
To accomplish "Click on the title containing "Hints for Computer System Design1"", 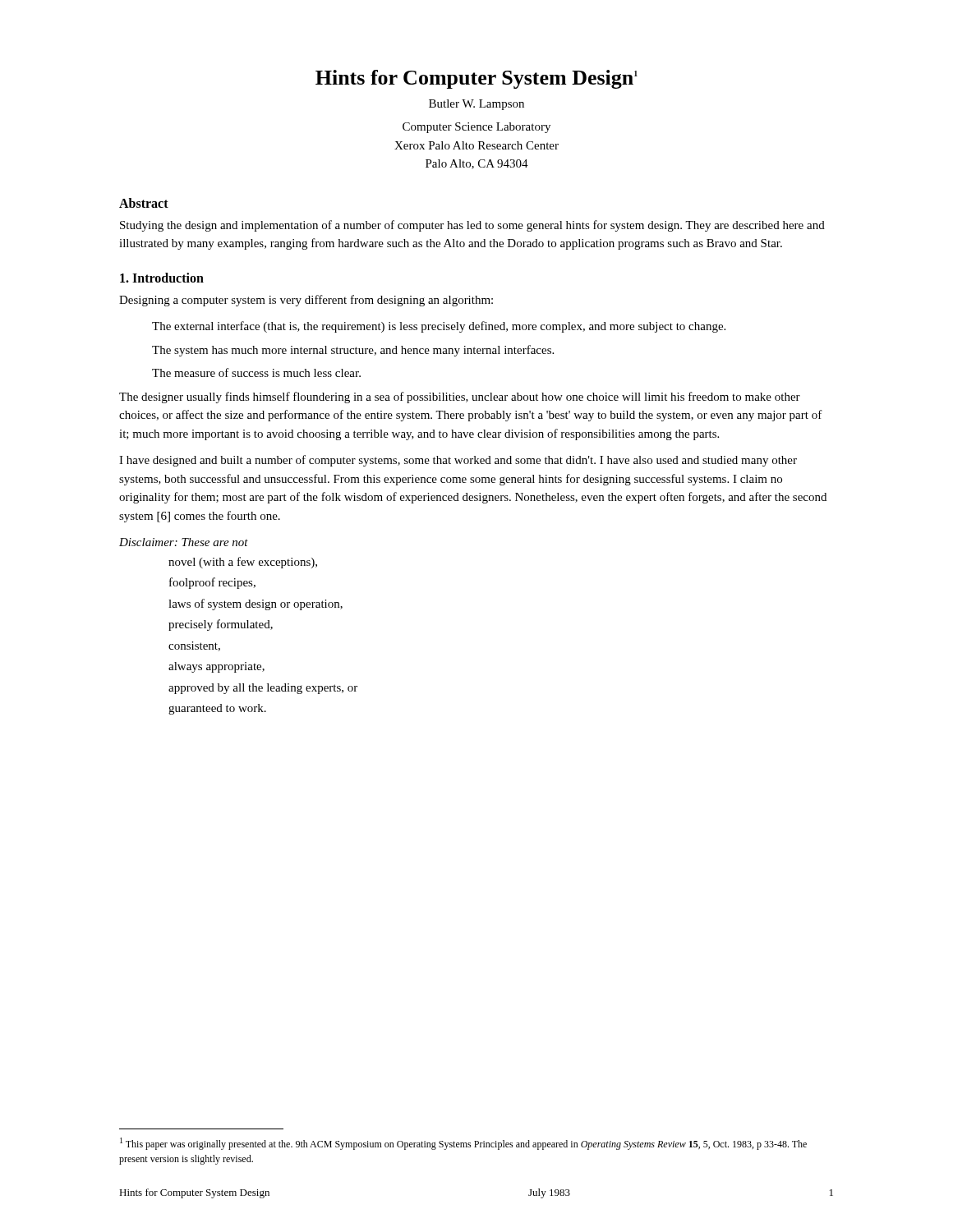I will click(476, 78).
